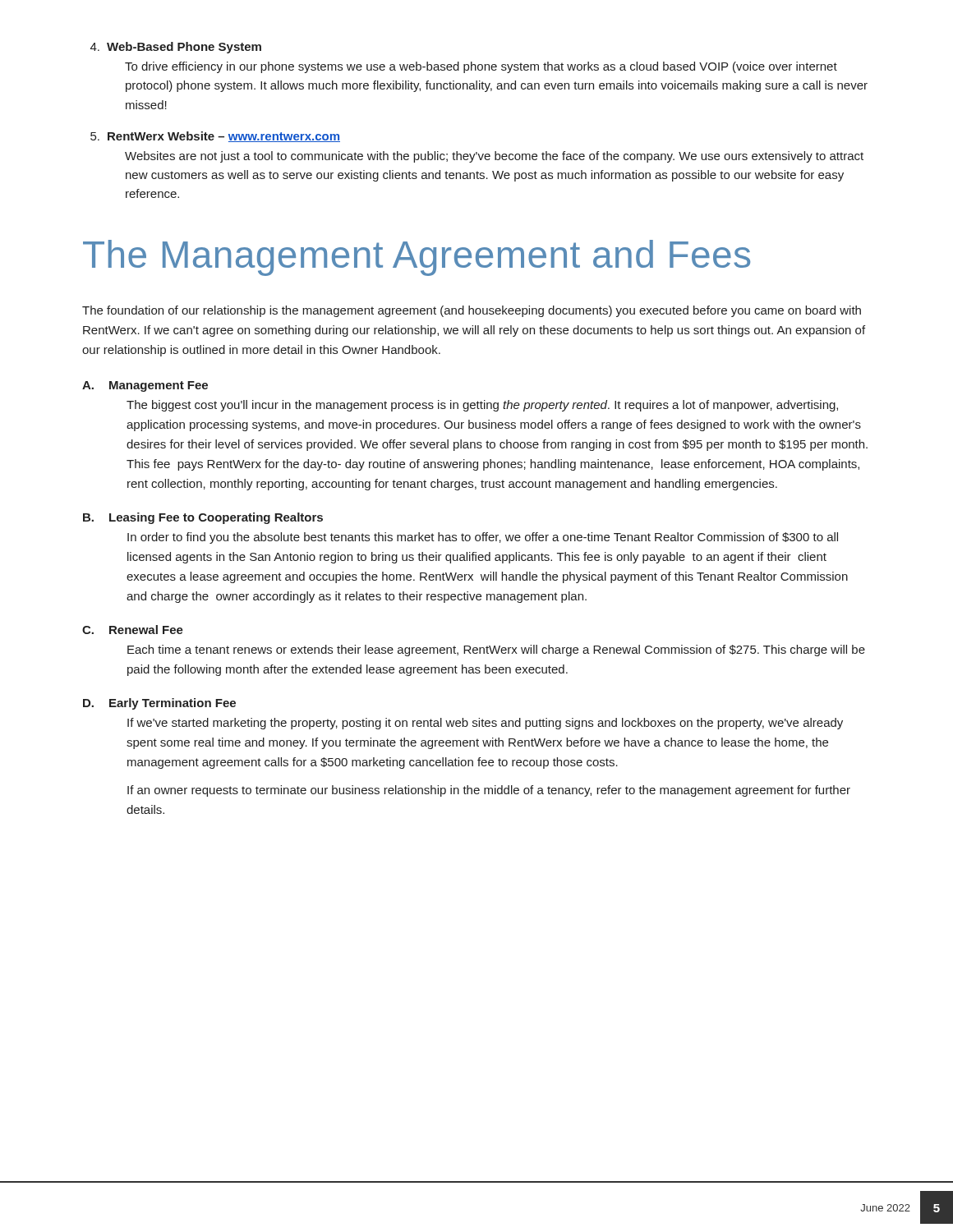Viewport: 953px width, 1232px height.
Task: Point to "C. Renewal Fee"
Action: pos(133,630)
